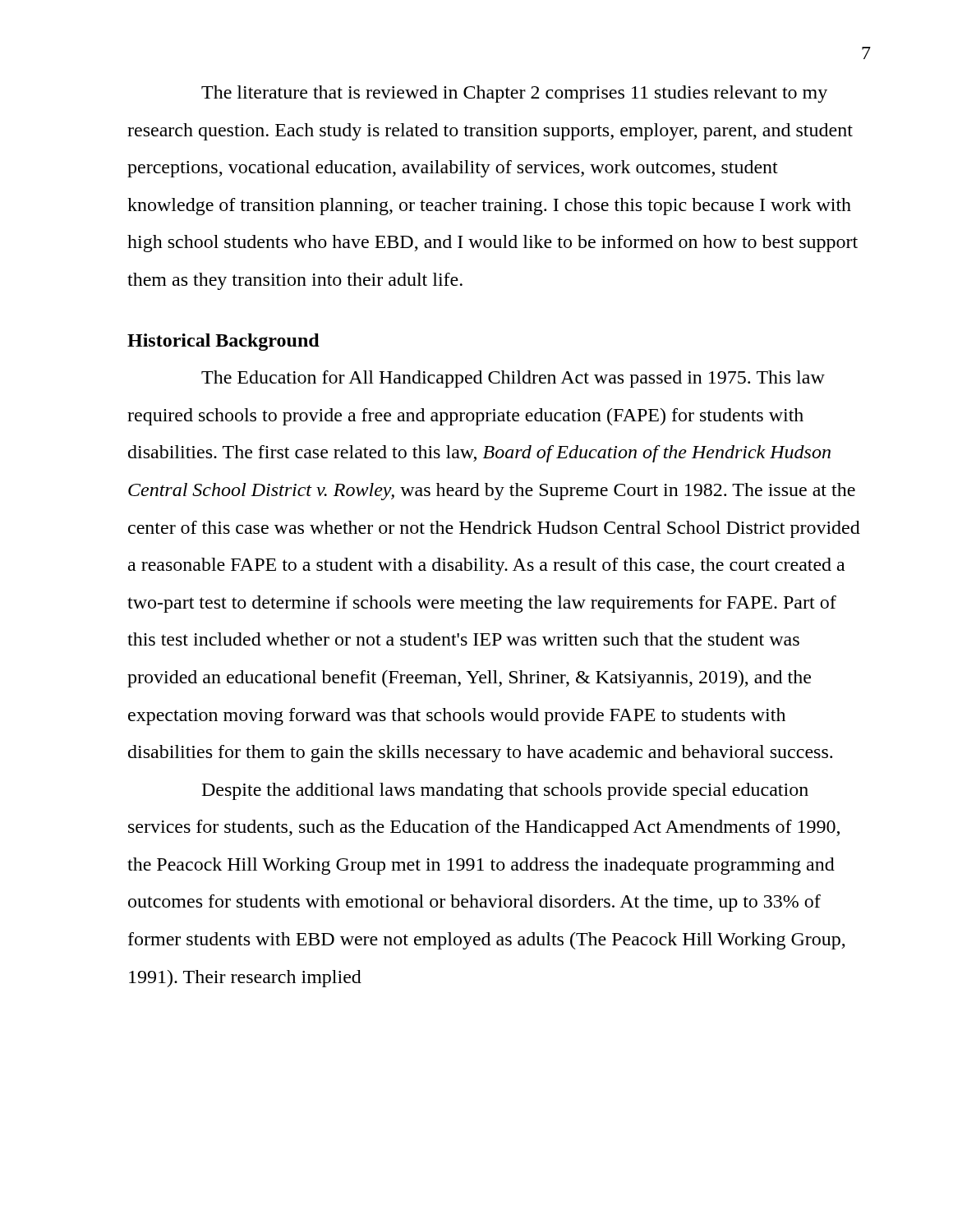This screenshot has width=953, height=1232.
Task: Point to the block starting "Despite the additional laws"
Action: 505,791
